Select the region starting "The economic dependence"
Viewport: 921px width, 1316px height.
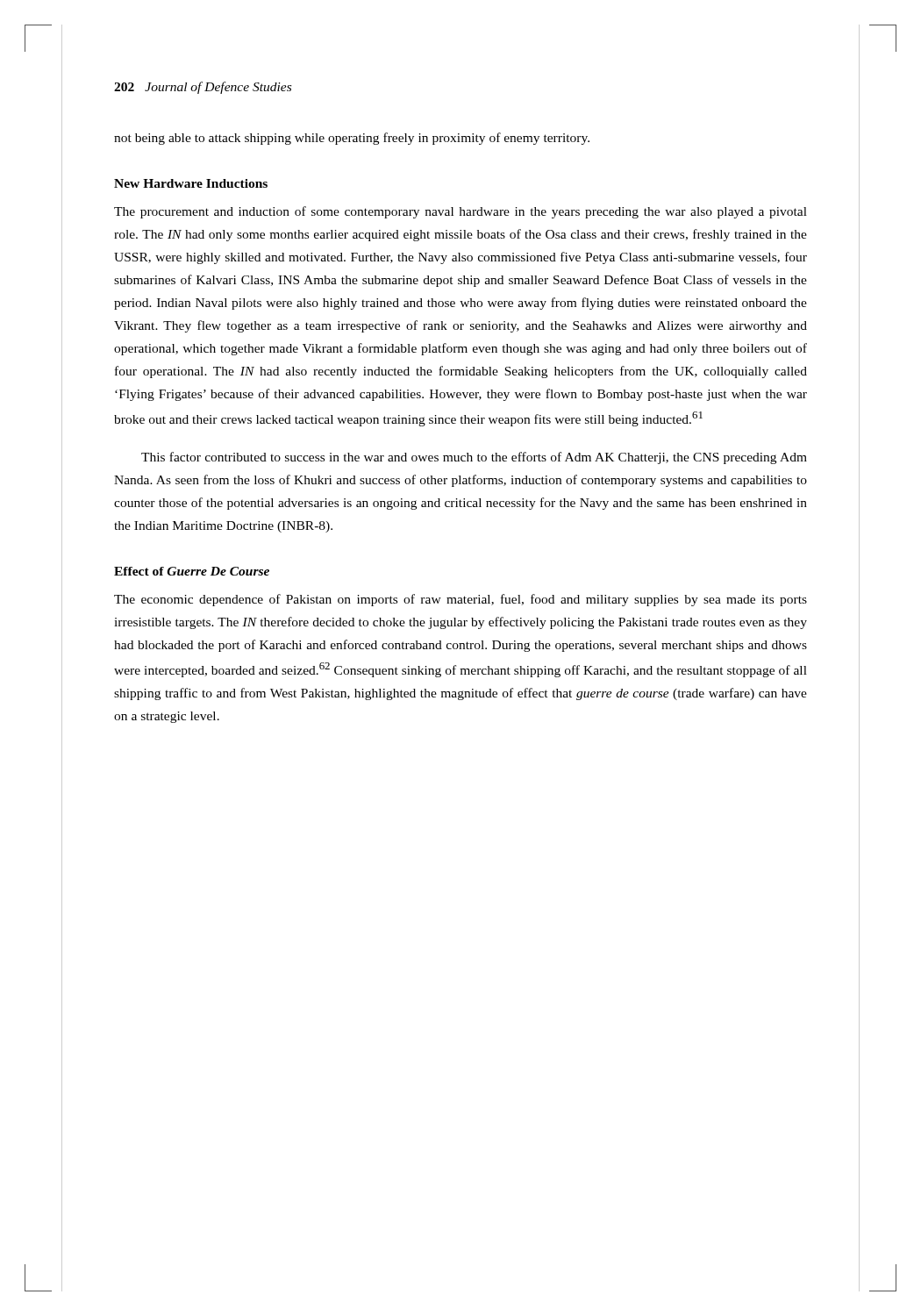[460, 657]
